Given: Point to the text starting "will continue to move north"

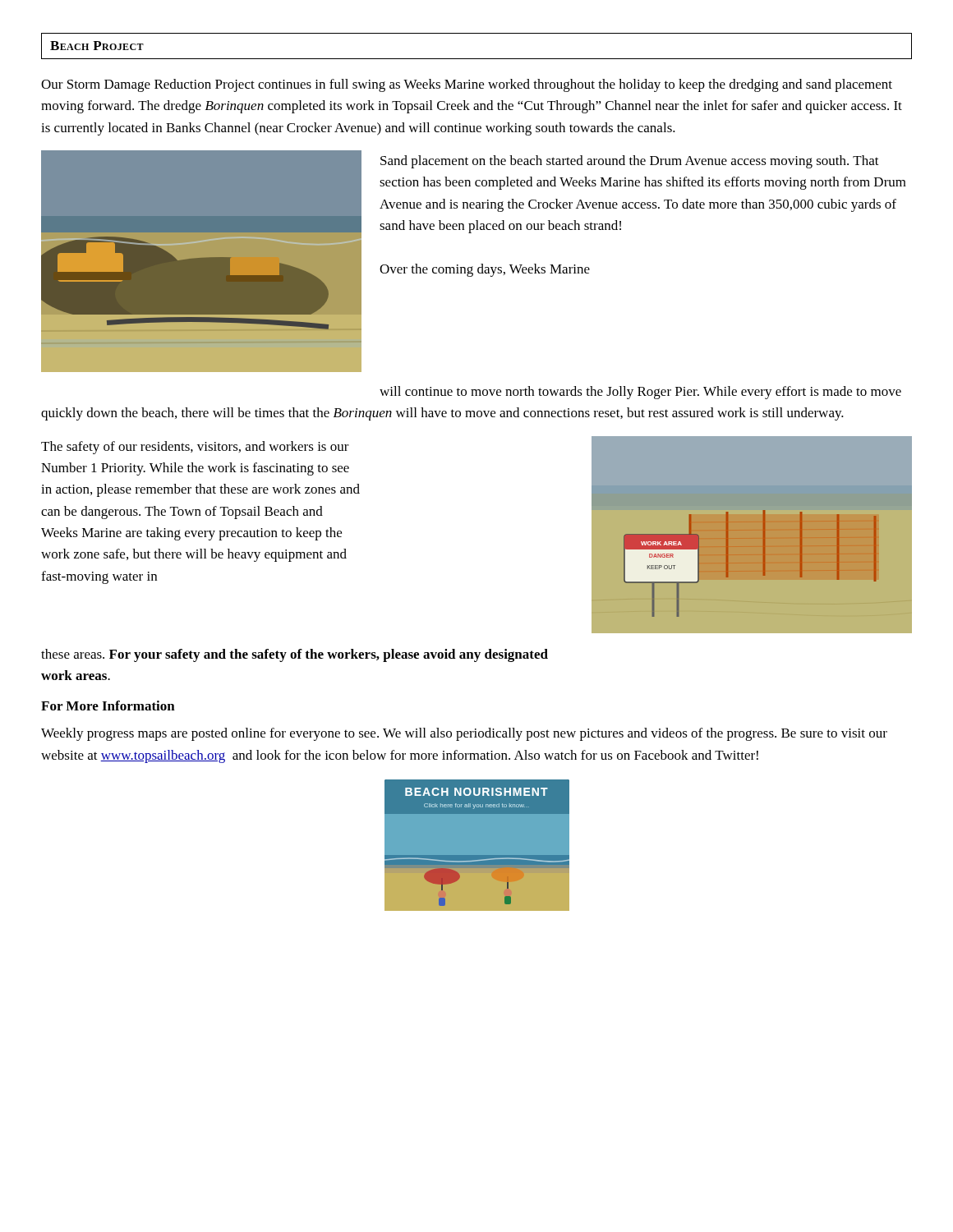Looking at the screenshot, I should (471, 402).
